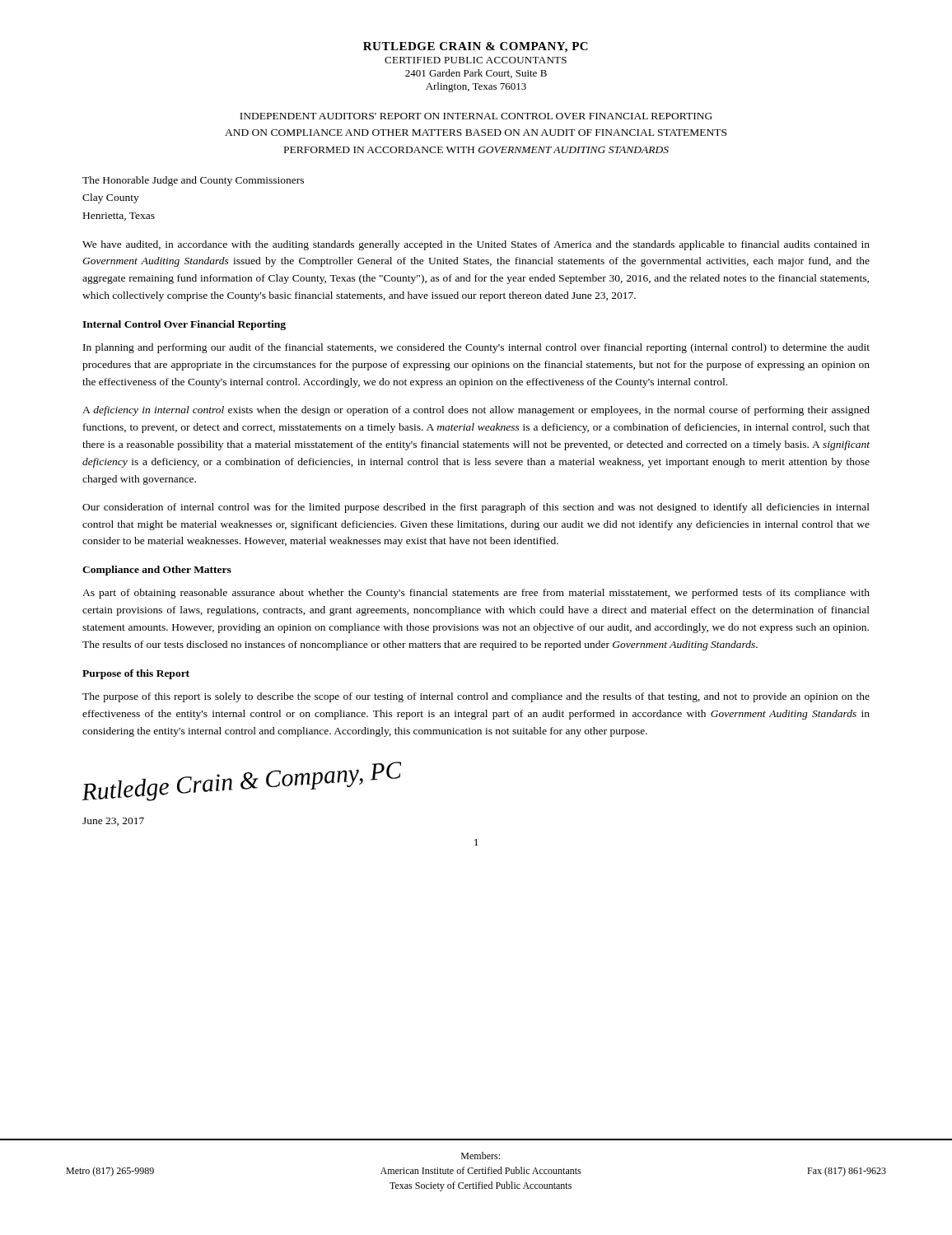The image size is (952, 1235).
Task: Point to the passage starting "Purpose of this Report"
Action: (136, 673)
